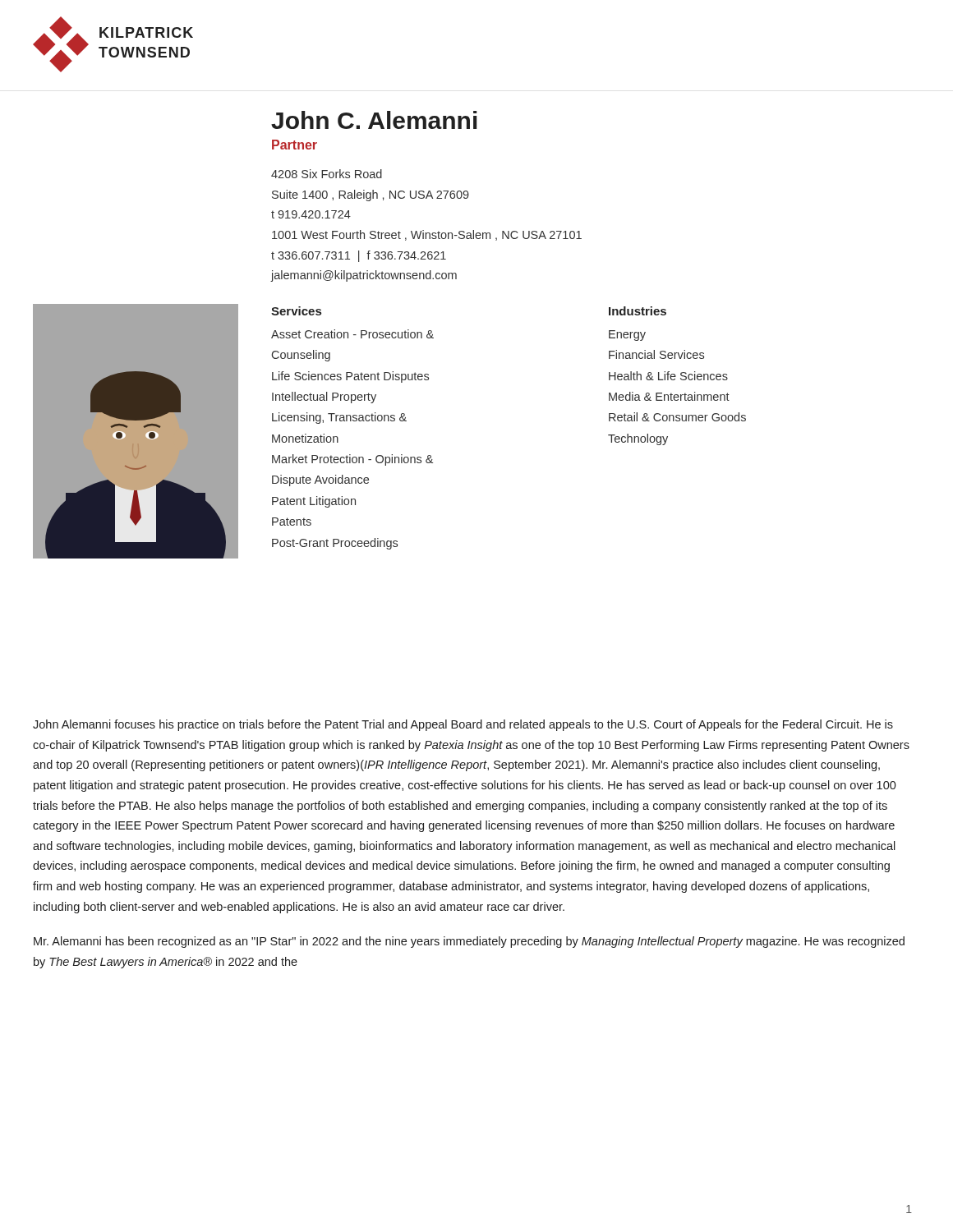Click on the logo
This screenshot has height=1232, width=953.
tap(117, 46)
